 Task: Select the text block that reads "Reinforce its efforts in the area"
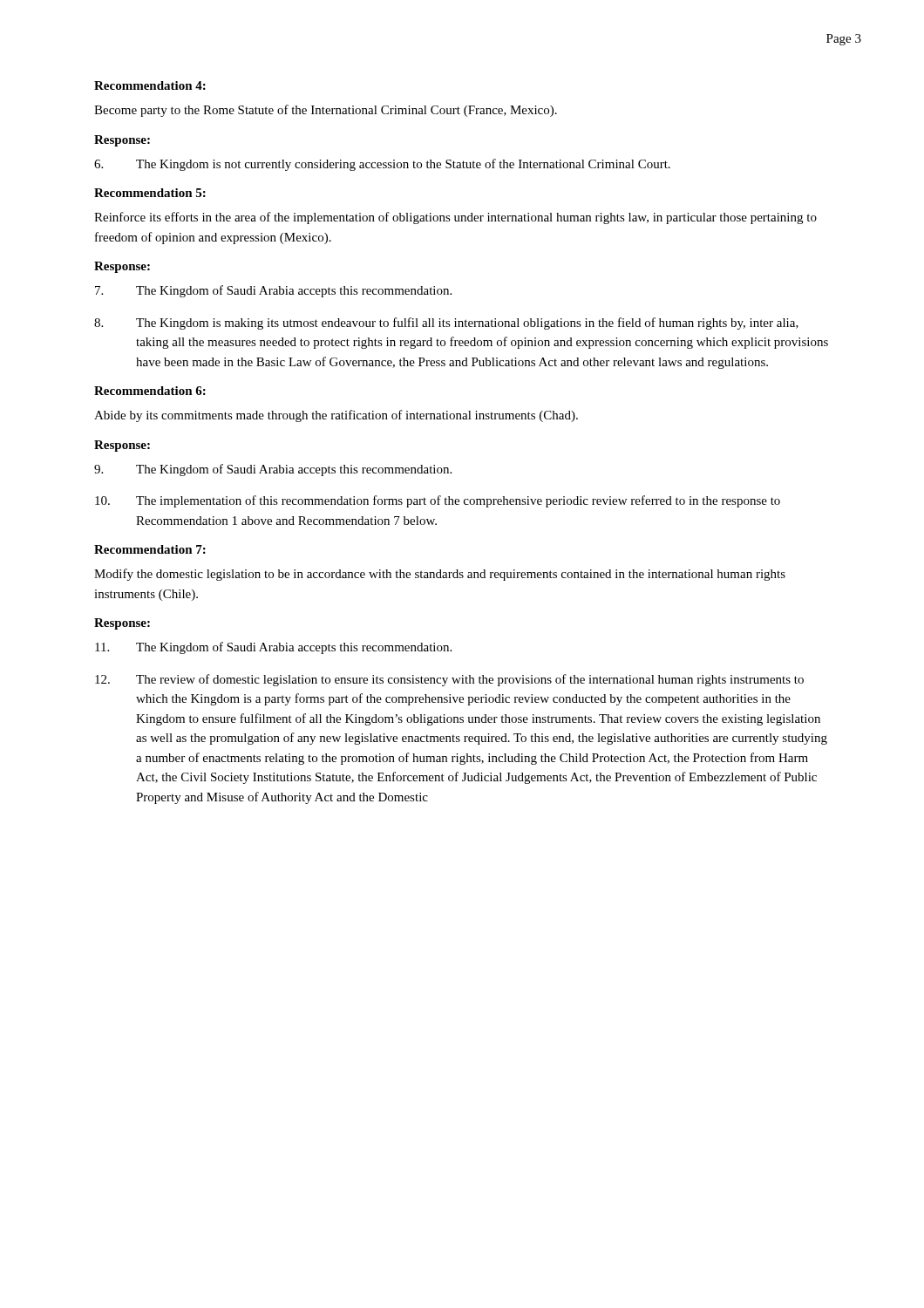pyautogui.click(x=455, y=227)
